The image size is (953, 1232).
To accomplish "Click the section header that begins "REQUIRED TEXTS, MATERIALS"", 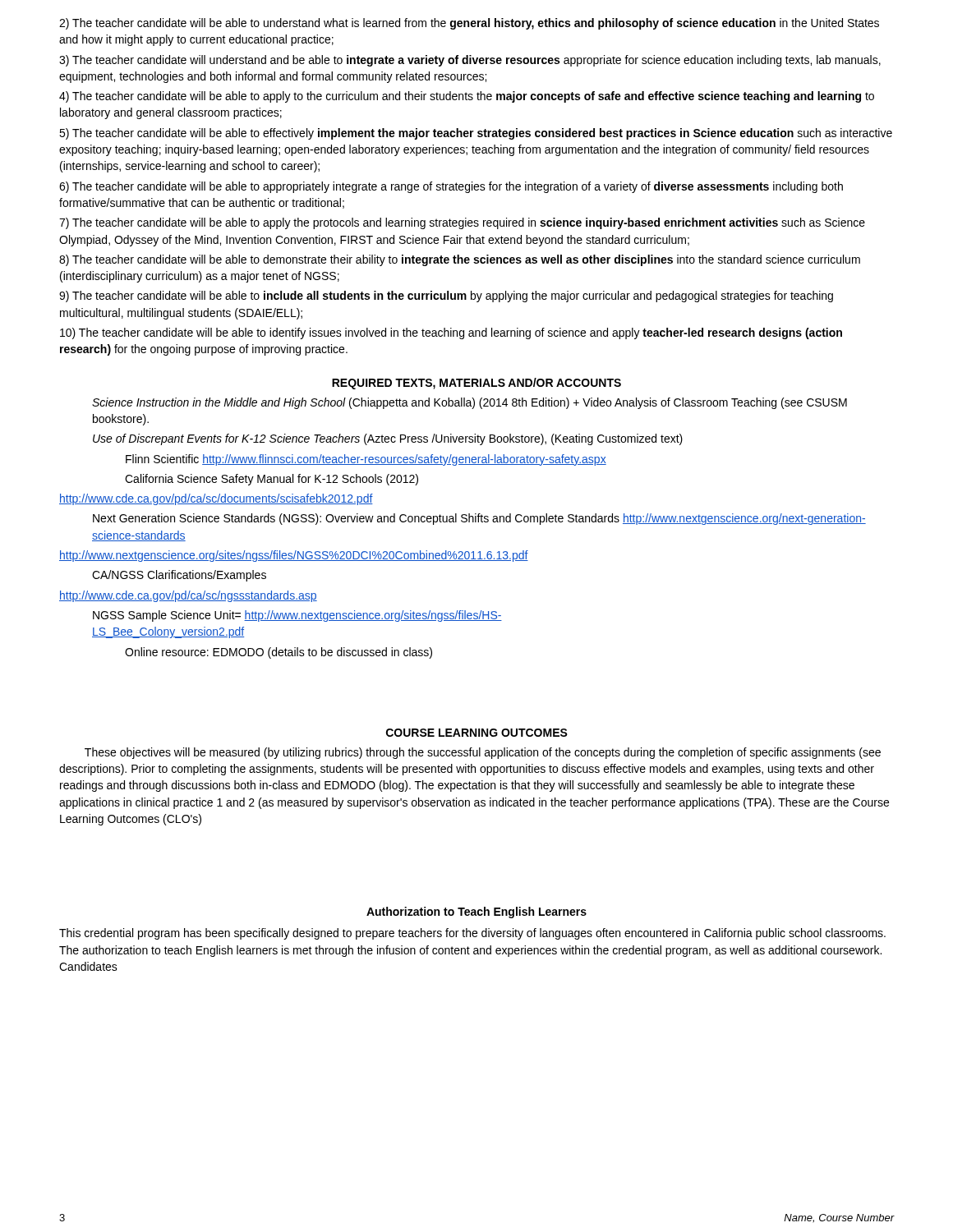I will point(476,382).
